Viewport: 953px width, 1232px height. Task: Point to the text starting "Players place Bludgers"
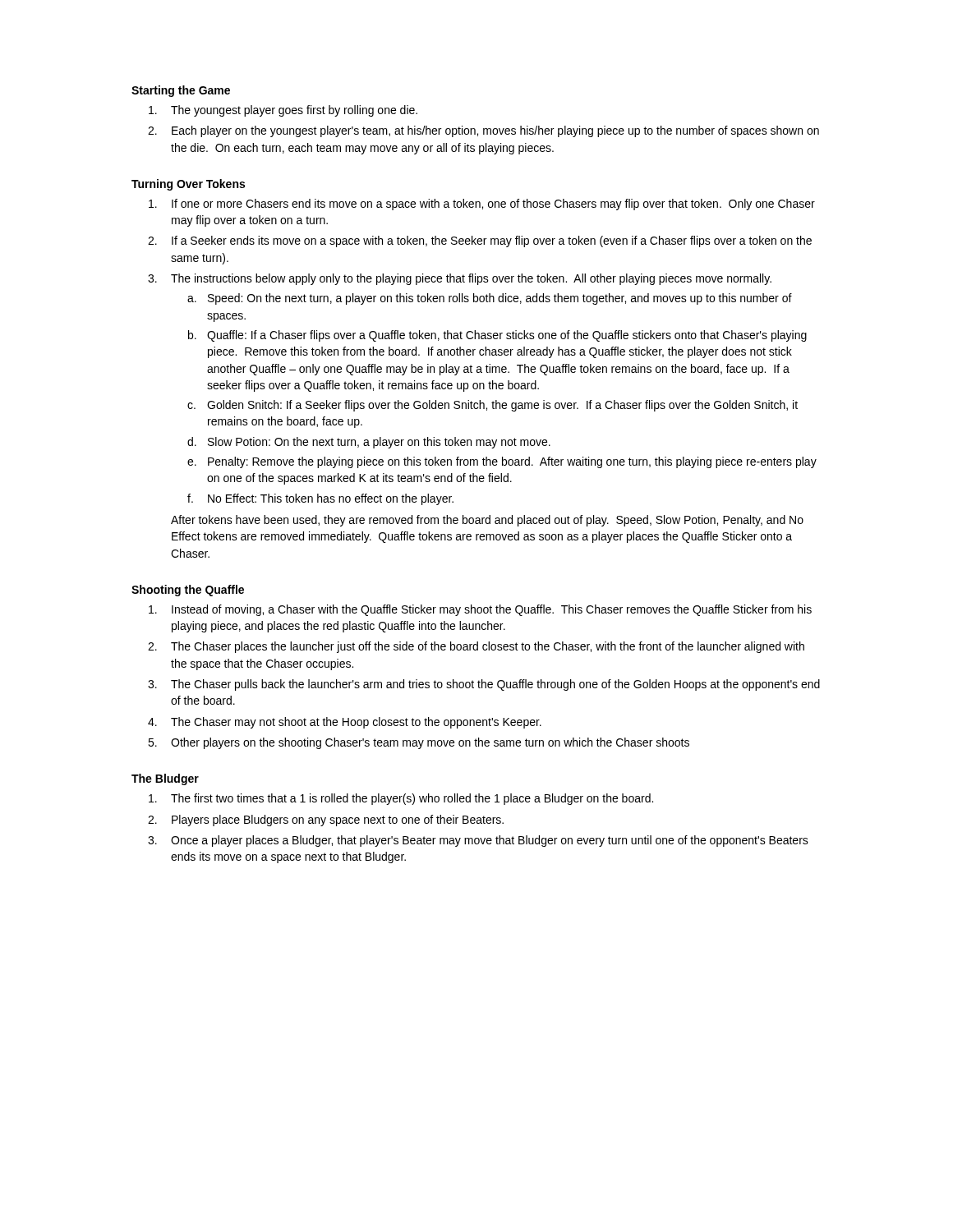point(338,819)
